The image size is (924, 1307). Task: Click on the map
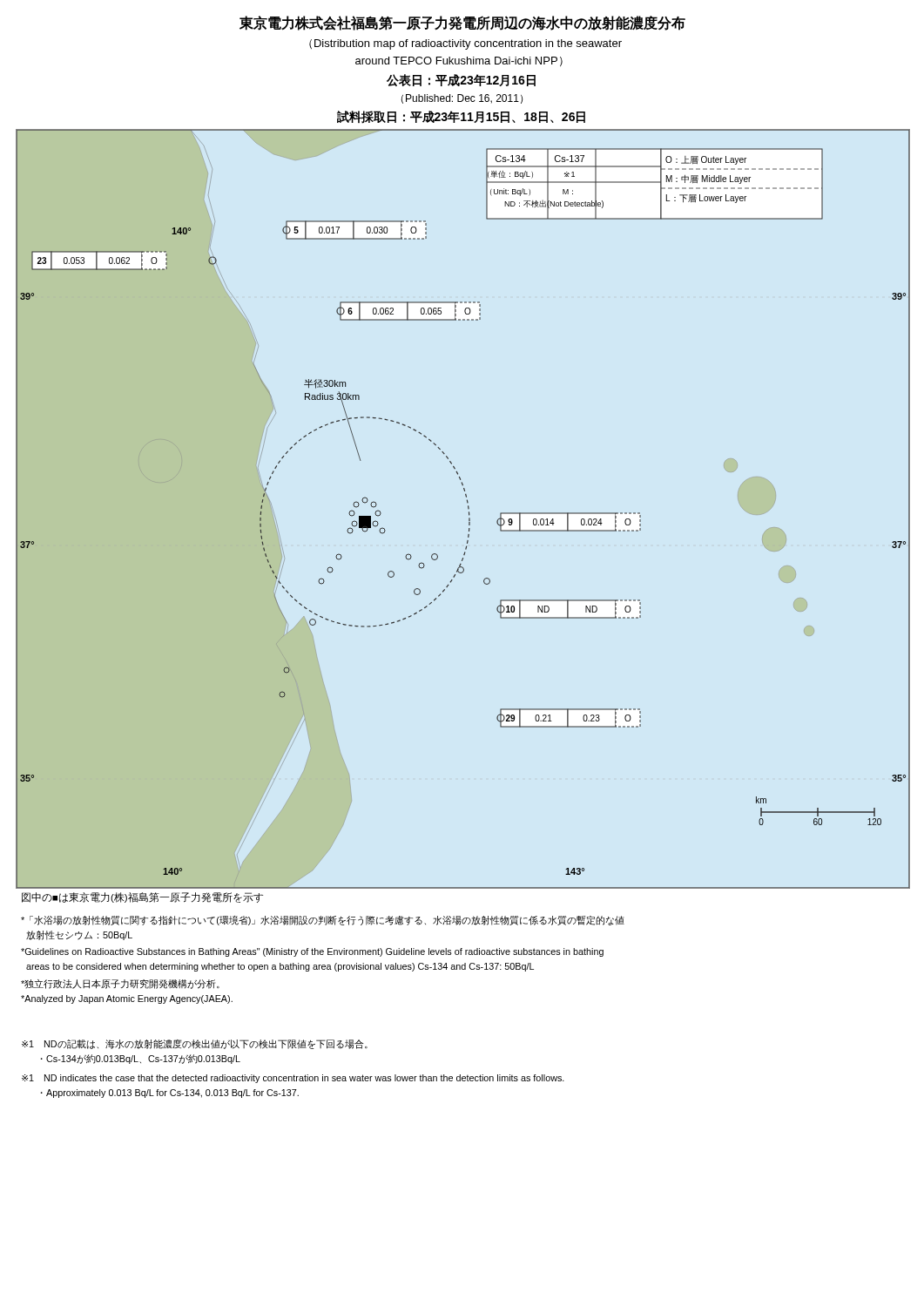(463, 509)
